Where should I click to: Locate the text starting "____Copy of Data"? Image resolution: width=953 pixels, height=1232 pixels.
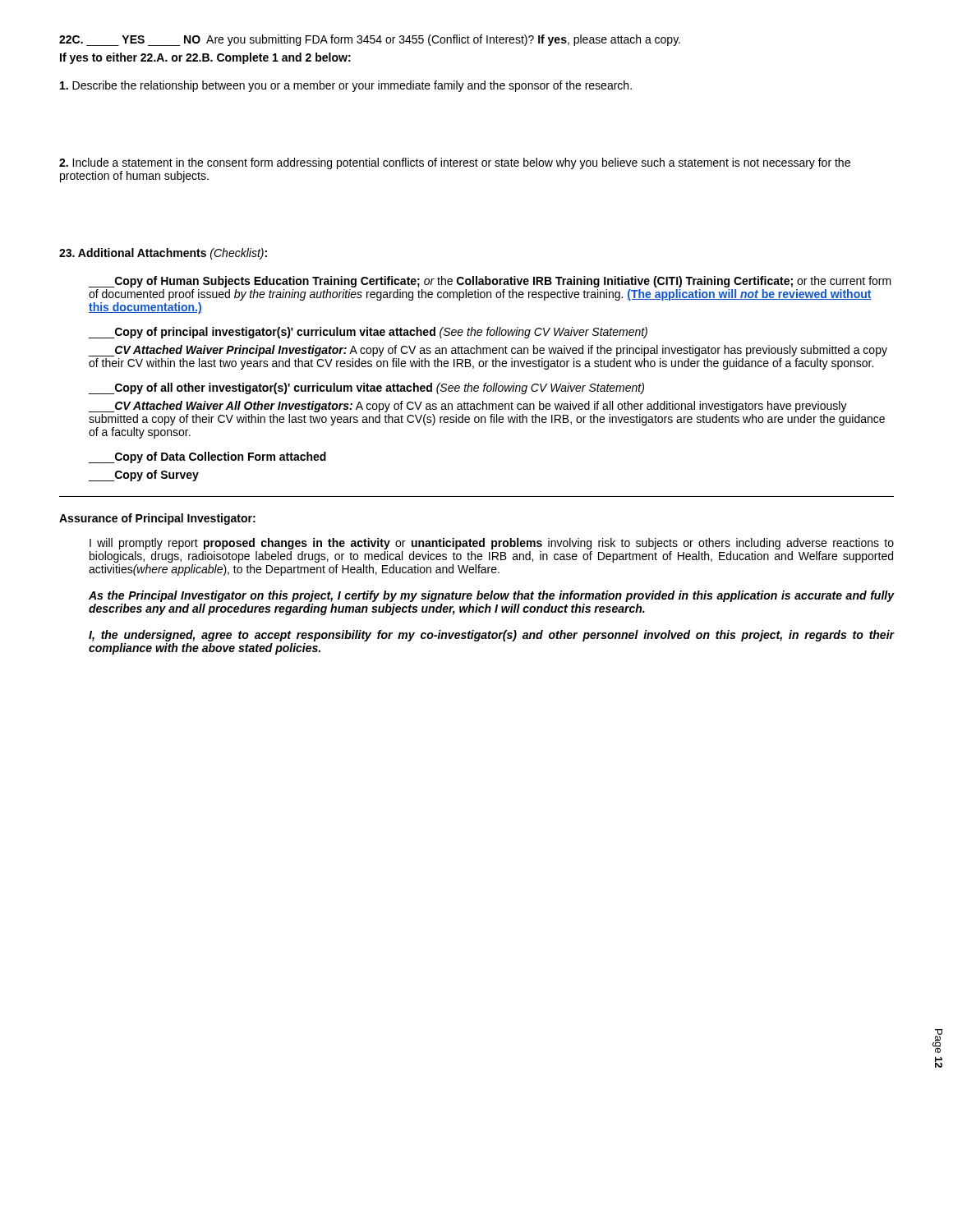point(207,457)
